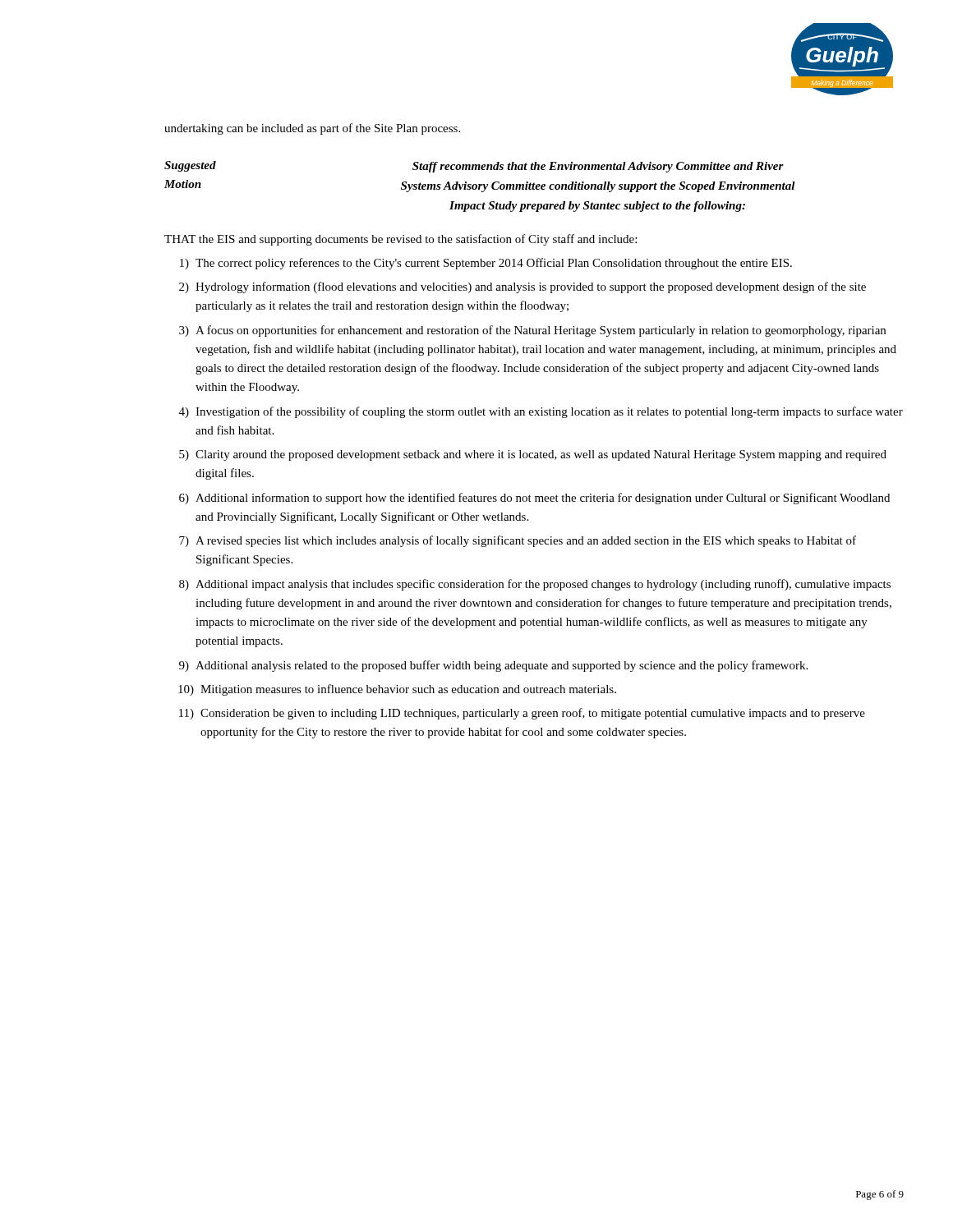Image resolution: width=953 pixels, height=1232 pixels.
Task: Click the passage that begins "5) Clarity around the proposed development setback and"
Action: [534, 464]
